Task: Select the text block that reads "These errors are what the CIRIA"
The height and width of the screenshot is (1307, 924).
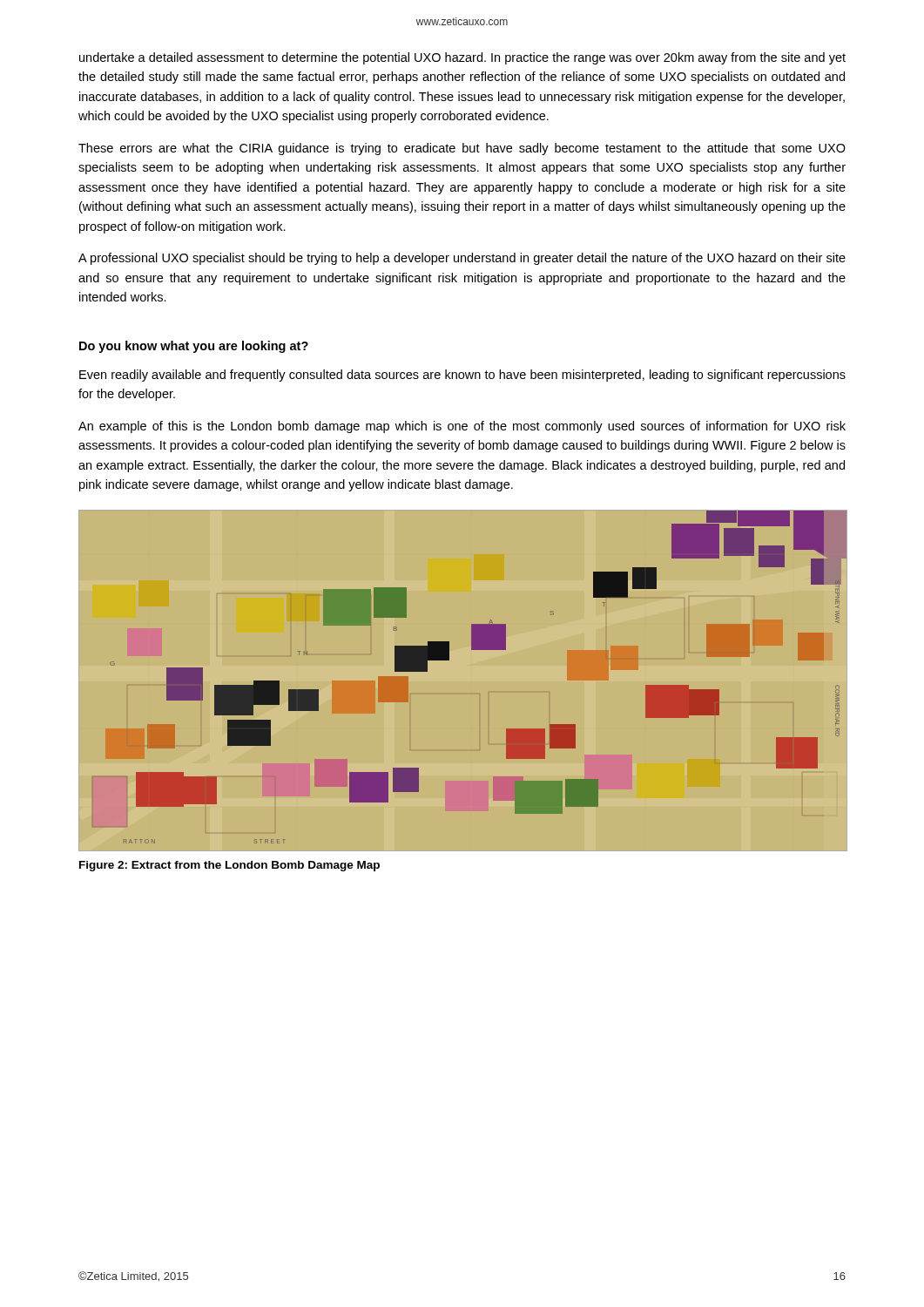Action: [x=462, y=187]
